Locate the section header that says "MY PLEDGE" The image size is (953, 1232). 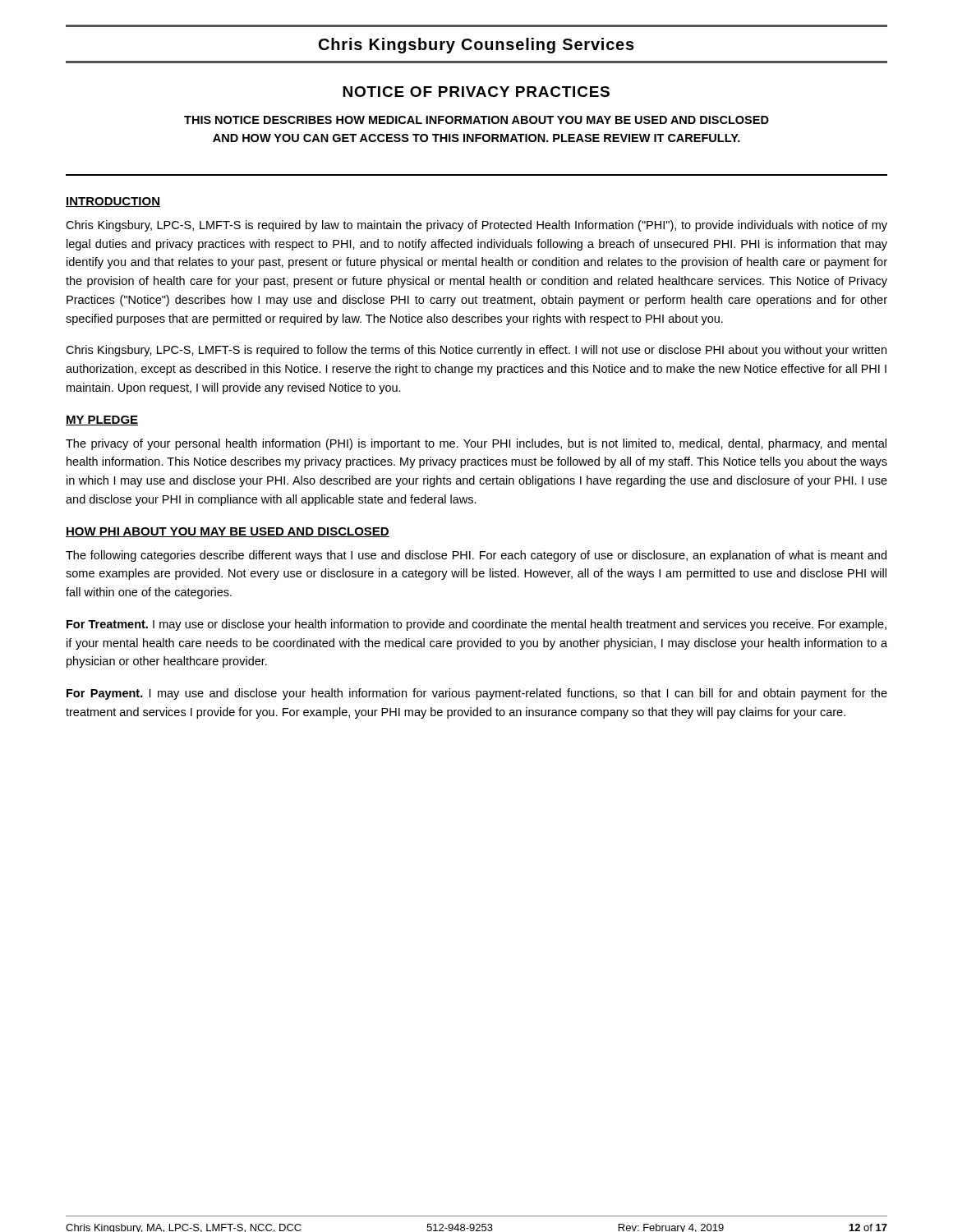102,419
